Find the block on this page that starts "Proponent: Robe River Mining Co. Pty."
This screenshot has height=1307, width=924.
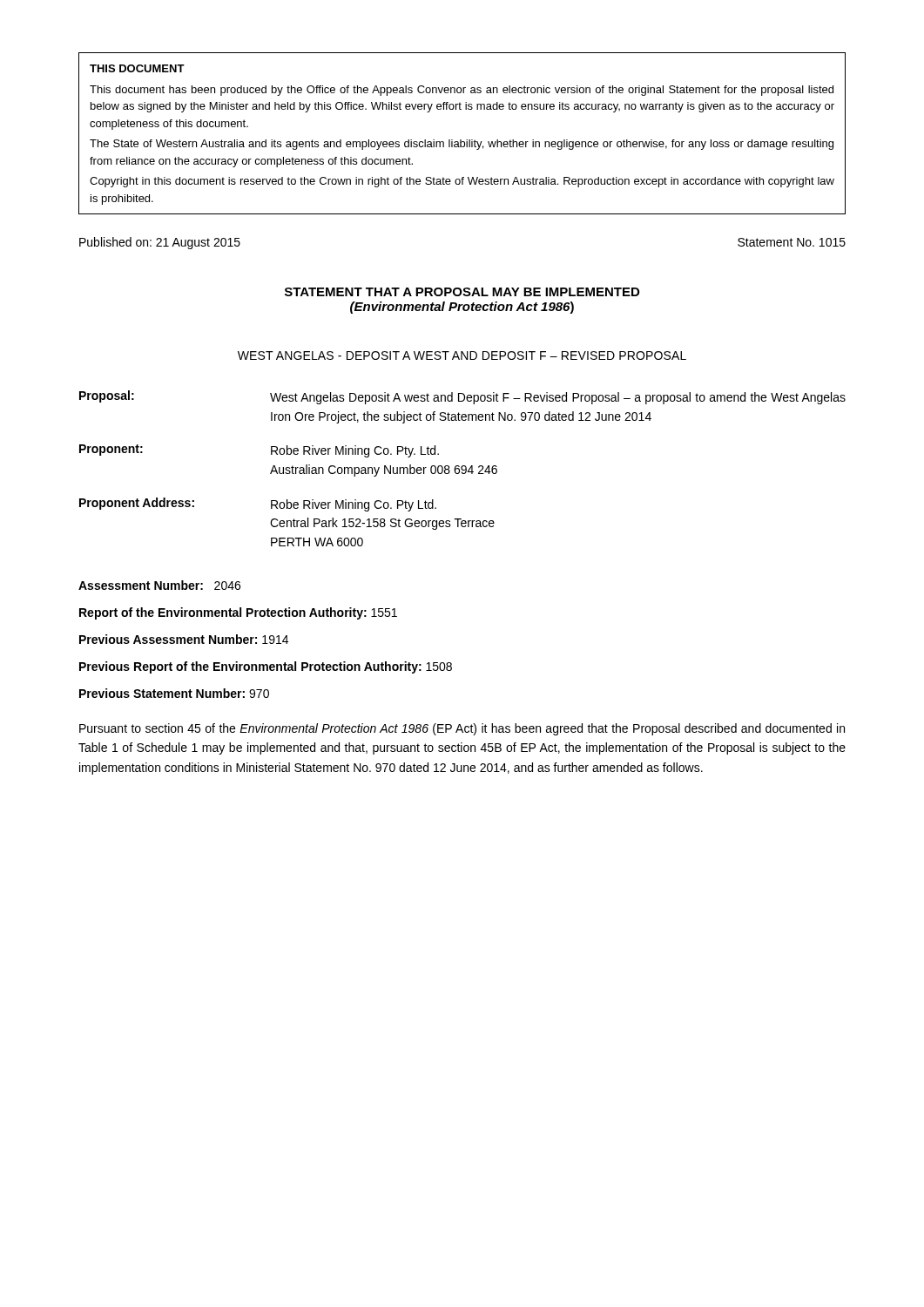pyautogui.click(x=462, y=461)
